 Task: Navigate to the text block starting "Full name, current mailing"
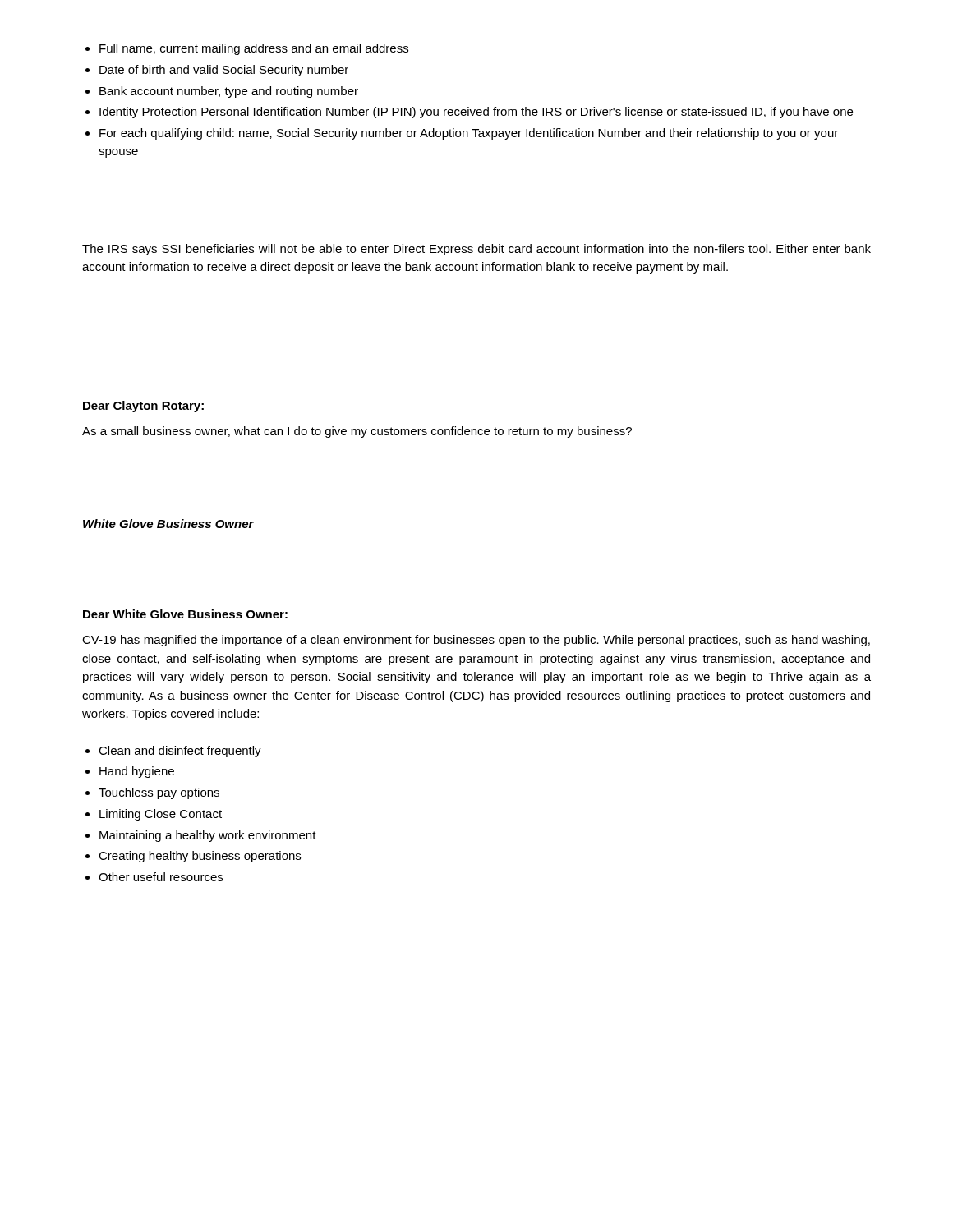[254, 49]
